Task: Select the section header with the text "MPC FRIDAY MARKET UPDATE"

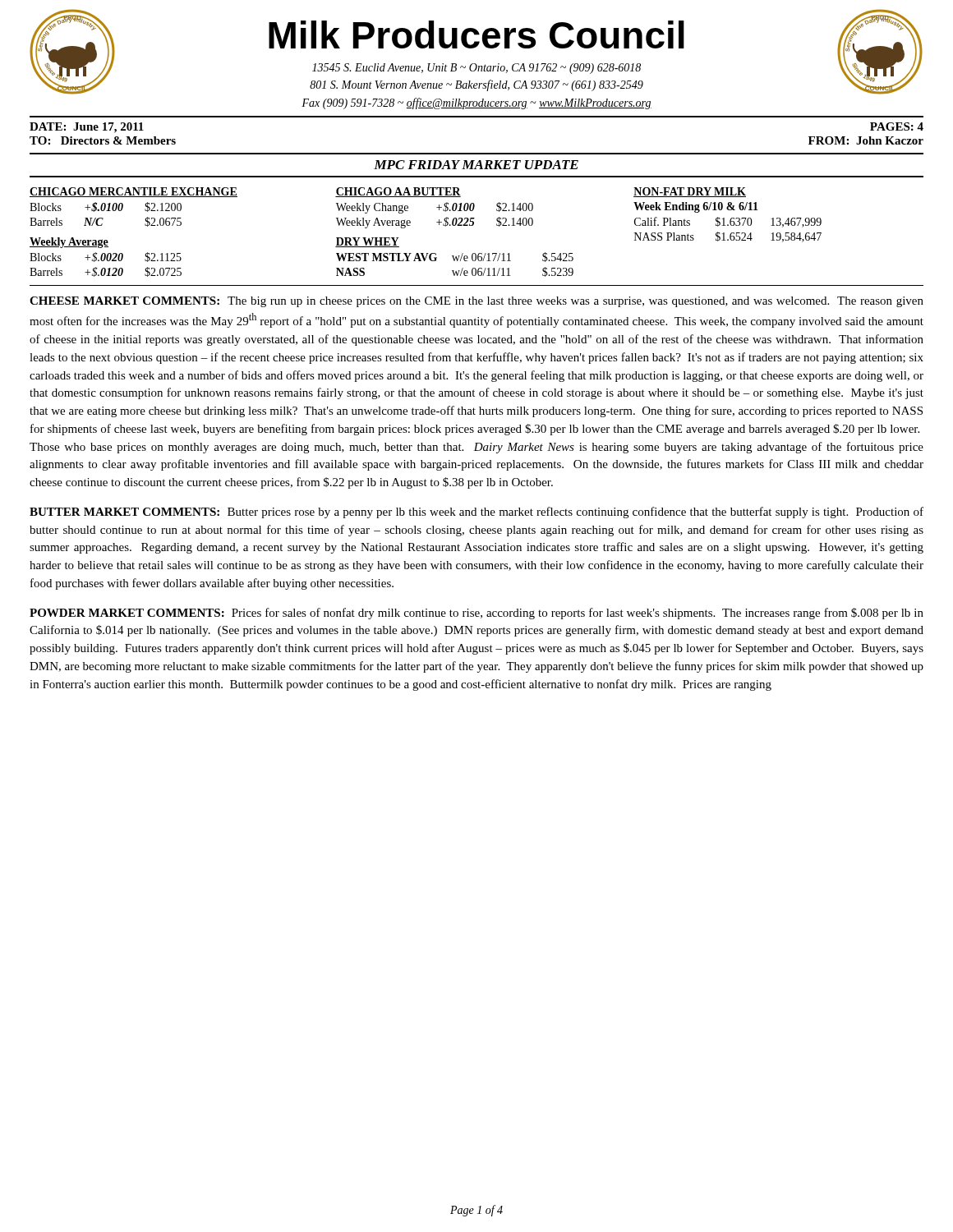Action: click(x=476, y=164)
